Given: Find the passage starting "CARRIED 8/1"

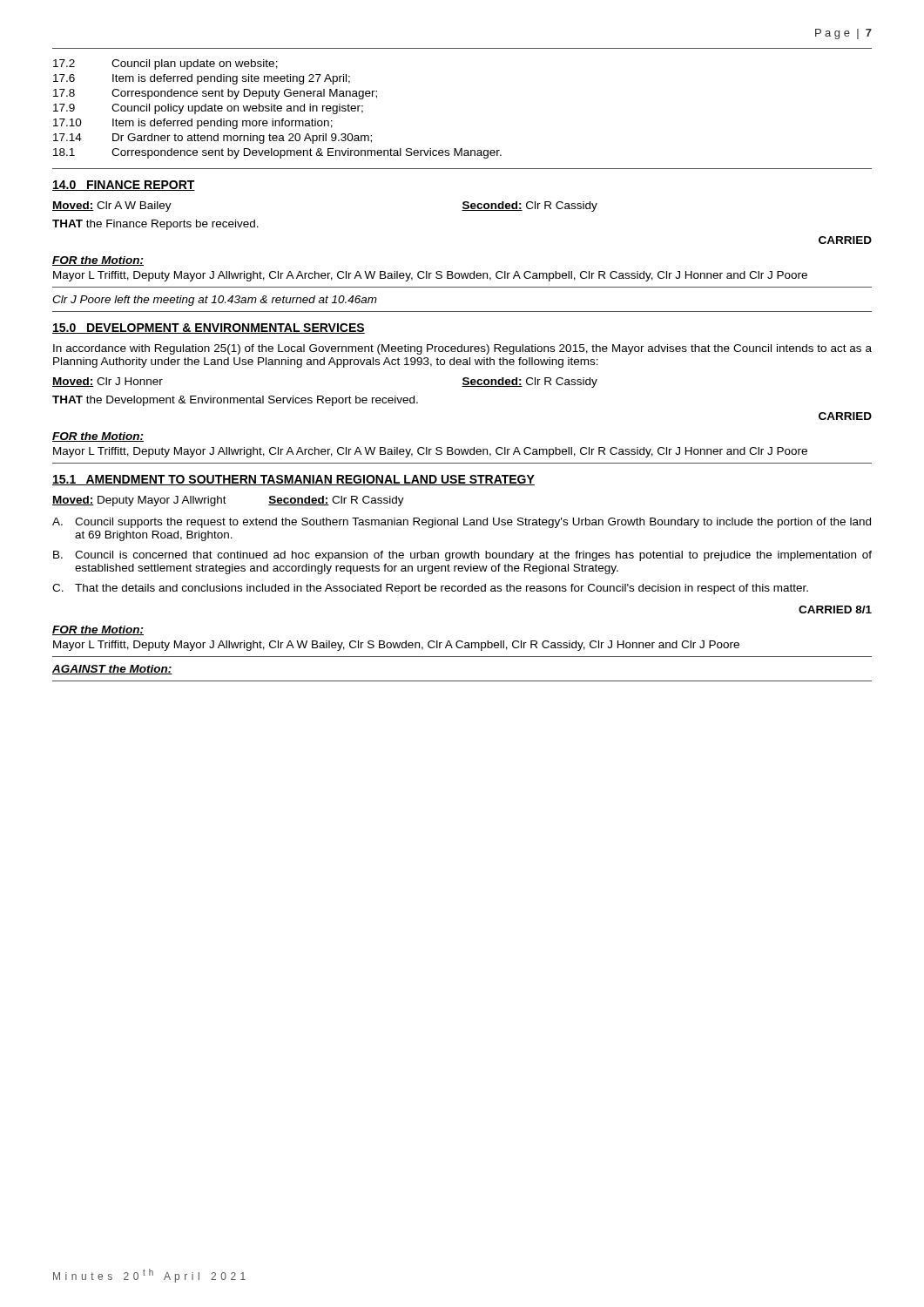Looking at the screenshot, I should pyautogui.click(x=835, y=609).
